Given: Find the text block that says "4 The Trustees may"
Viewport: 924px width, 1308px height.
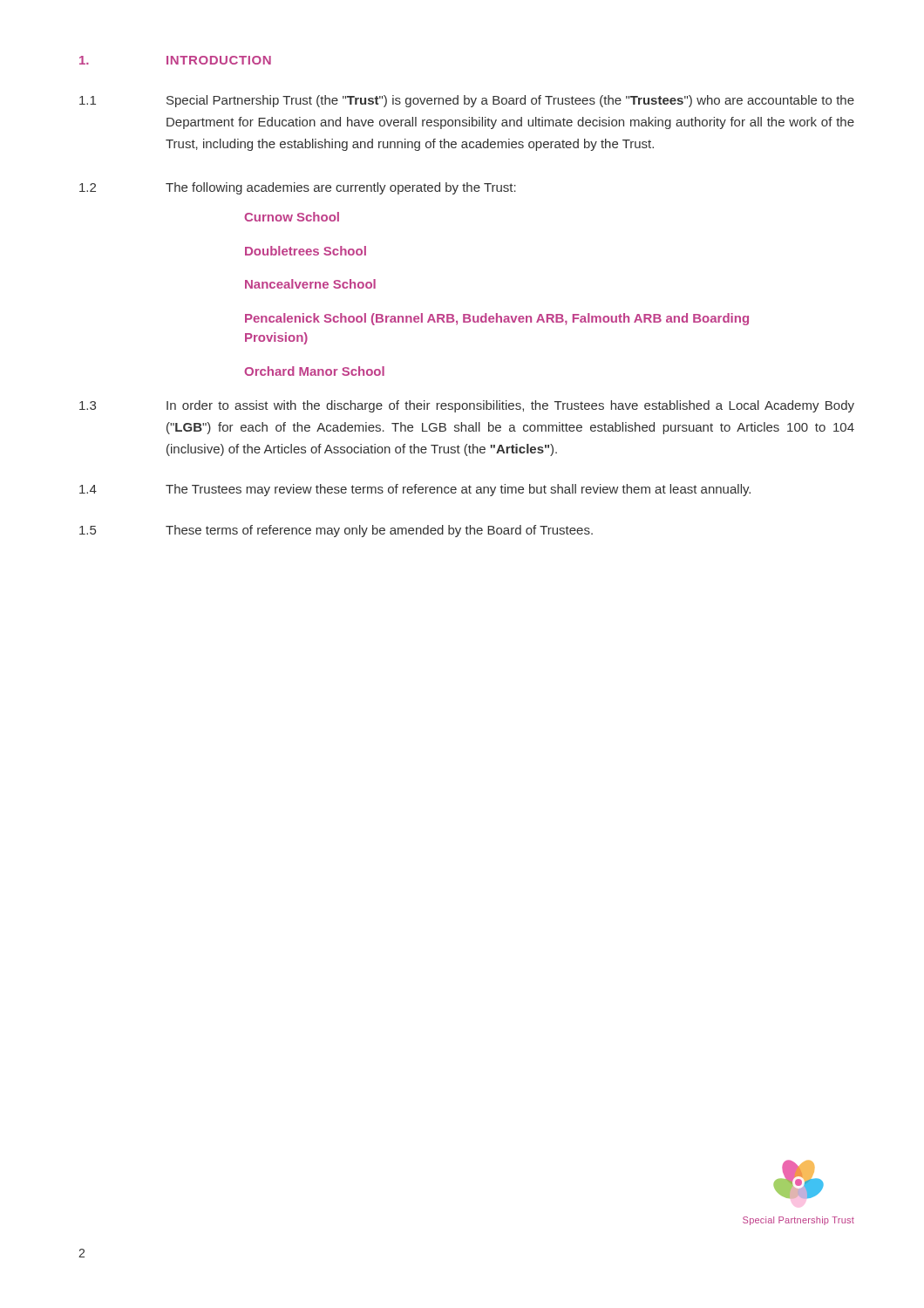Looking at the screenshot, I should 466,490.
